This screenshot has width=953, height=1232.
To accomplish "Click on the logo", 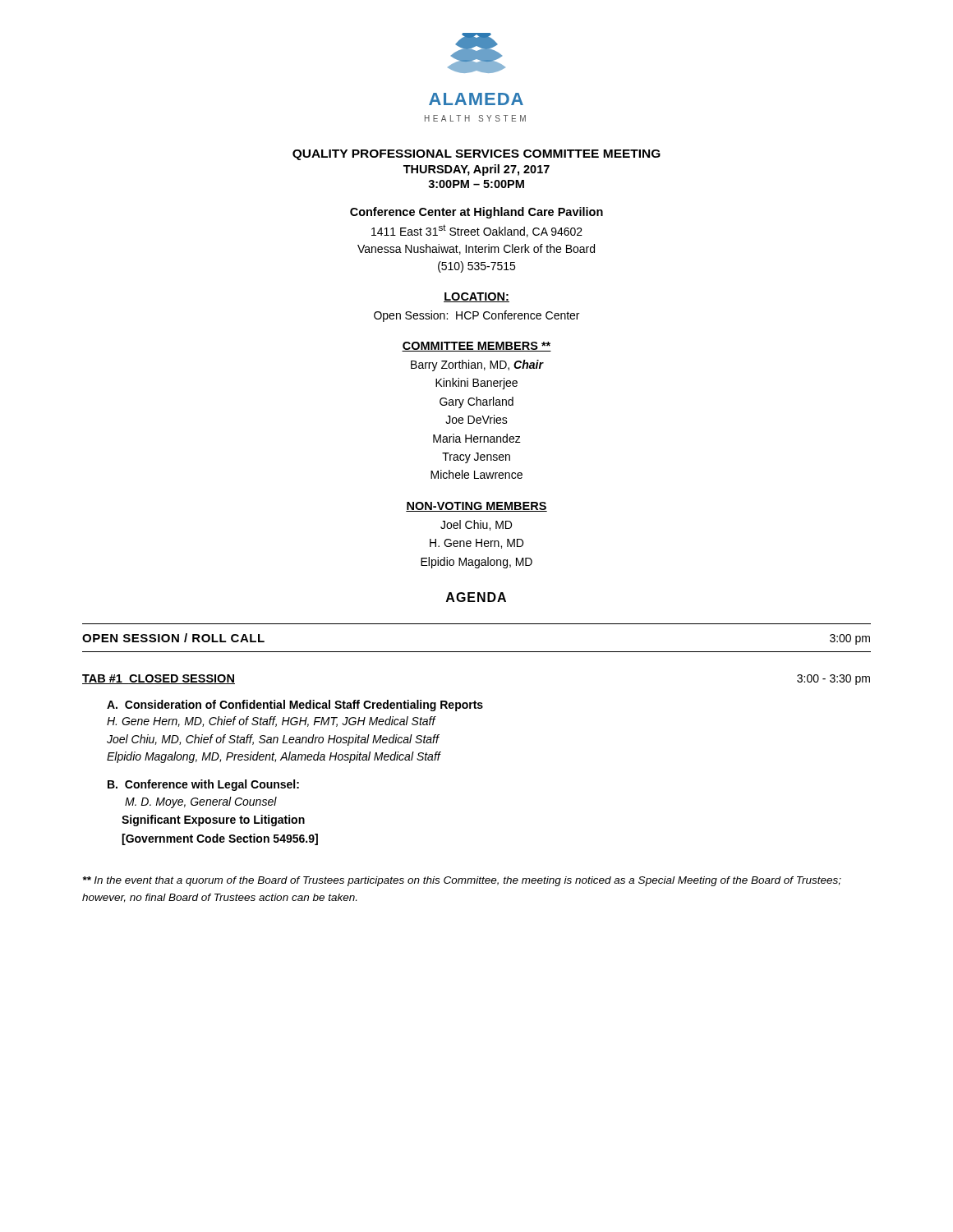I will (x=476, y=82).
